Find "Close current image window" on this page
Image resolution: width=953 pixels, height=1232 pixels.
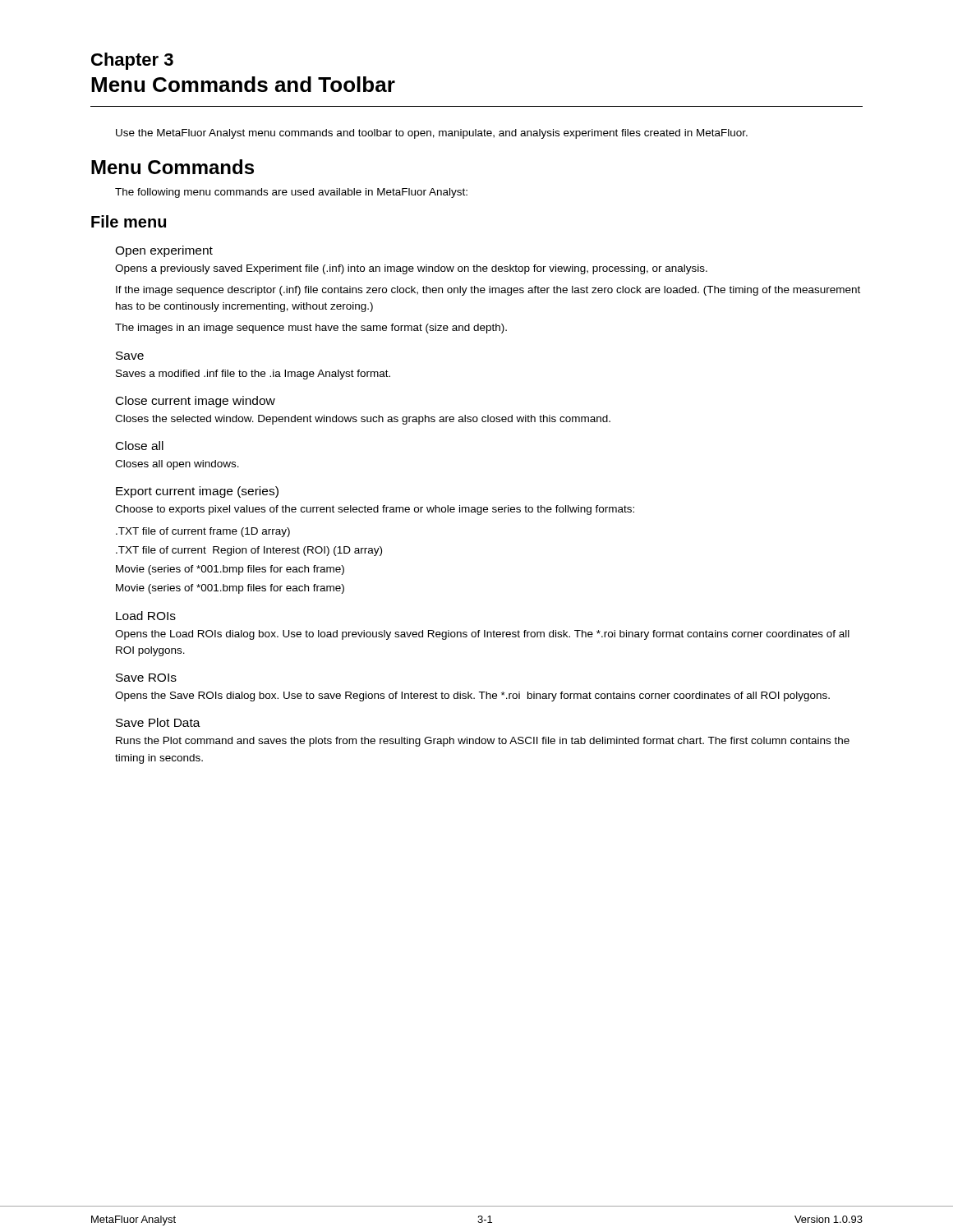click(x=195, y=400)
